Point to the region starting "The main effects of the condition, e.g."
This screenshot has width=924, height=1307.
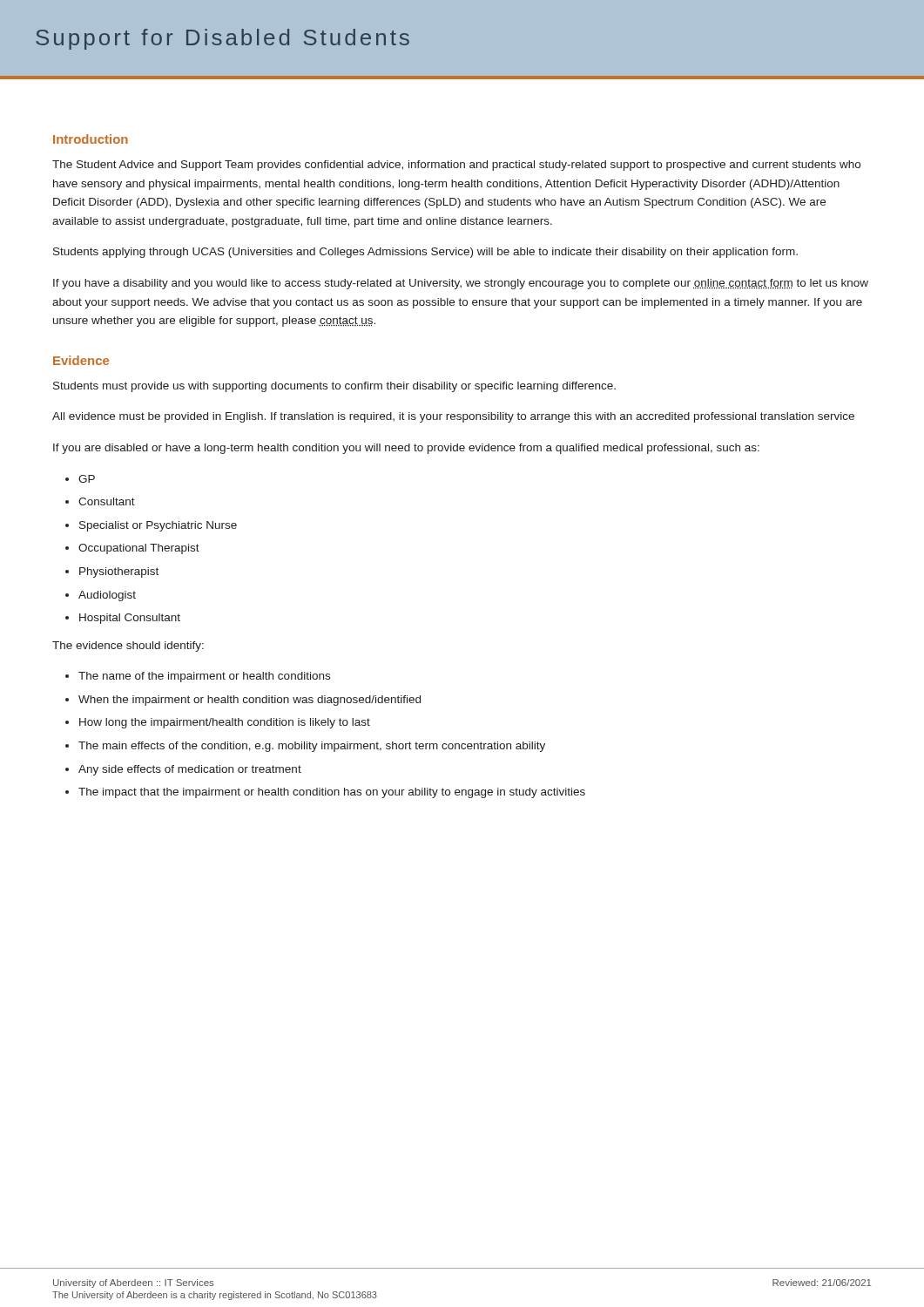point(312,746)
